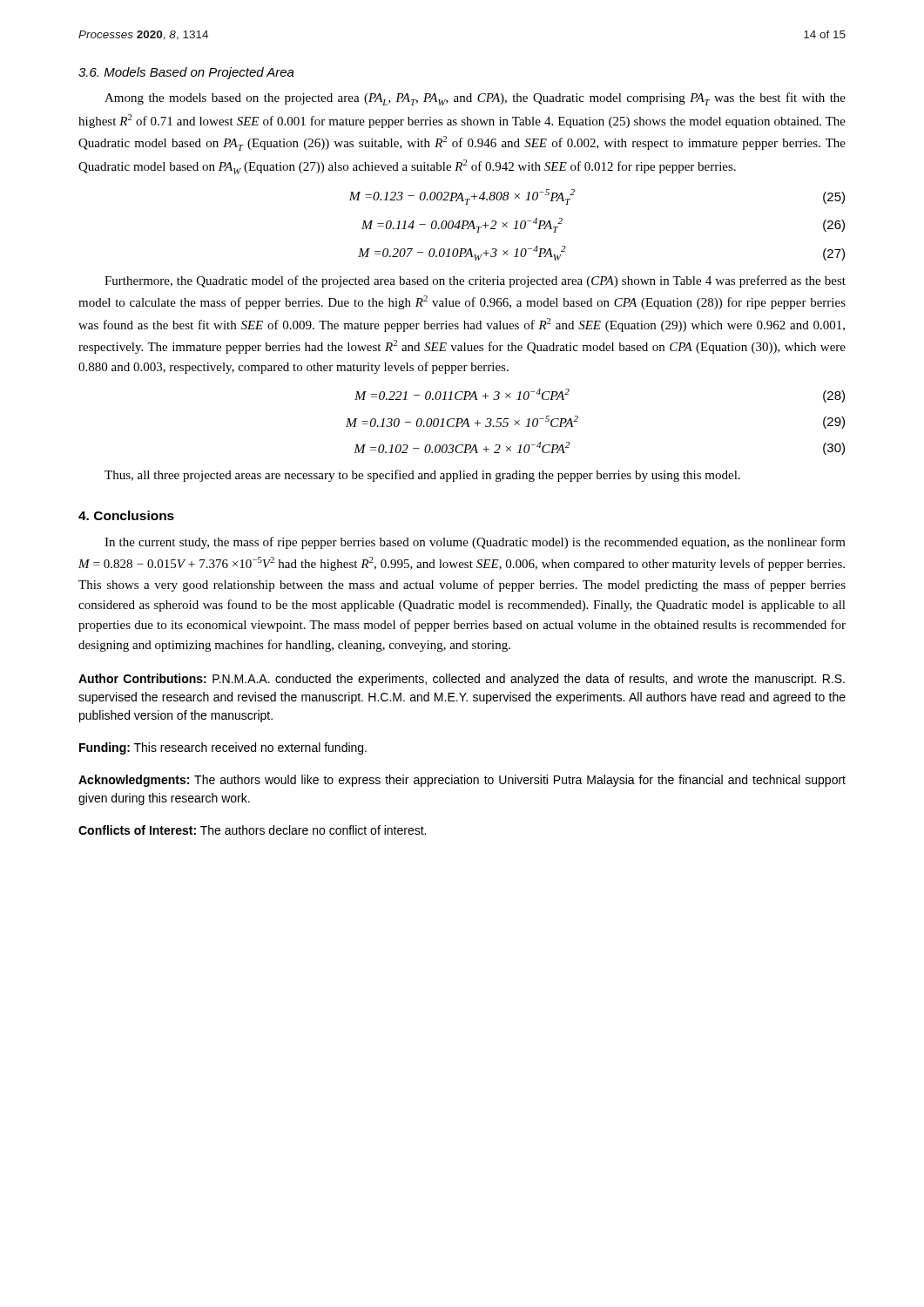Image resolution: width=924 pixels, height=1307 pixels.
Task: Click where it says "4. Conclusions"
Action: 126,516
